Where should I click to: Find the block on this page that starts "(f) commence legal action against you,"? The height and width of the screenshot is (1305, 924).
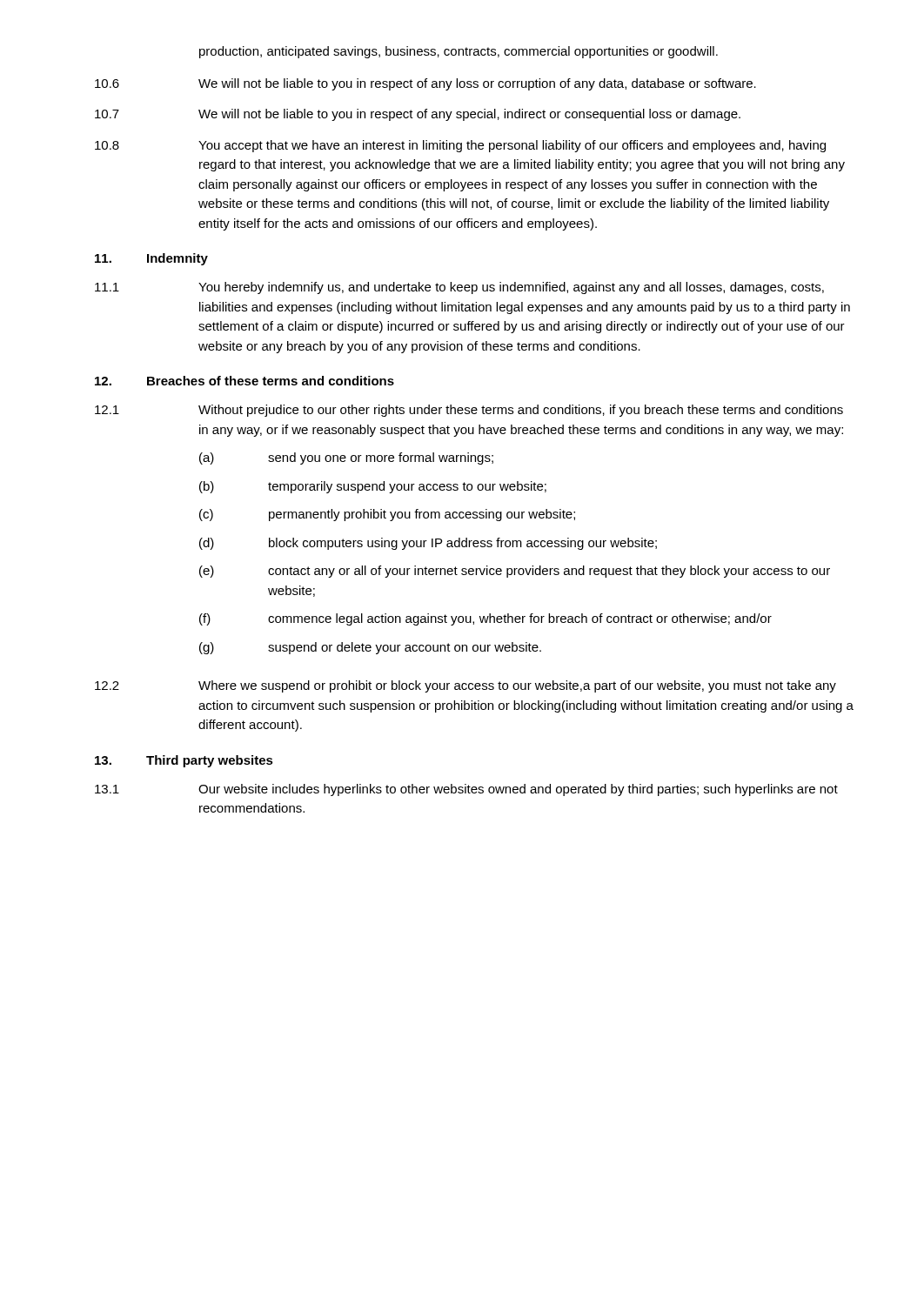485,619
